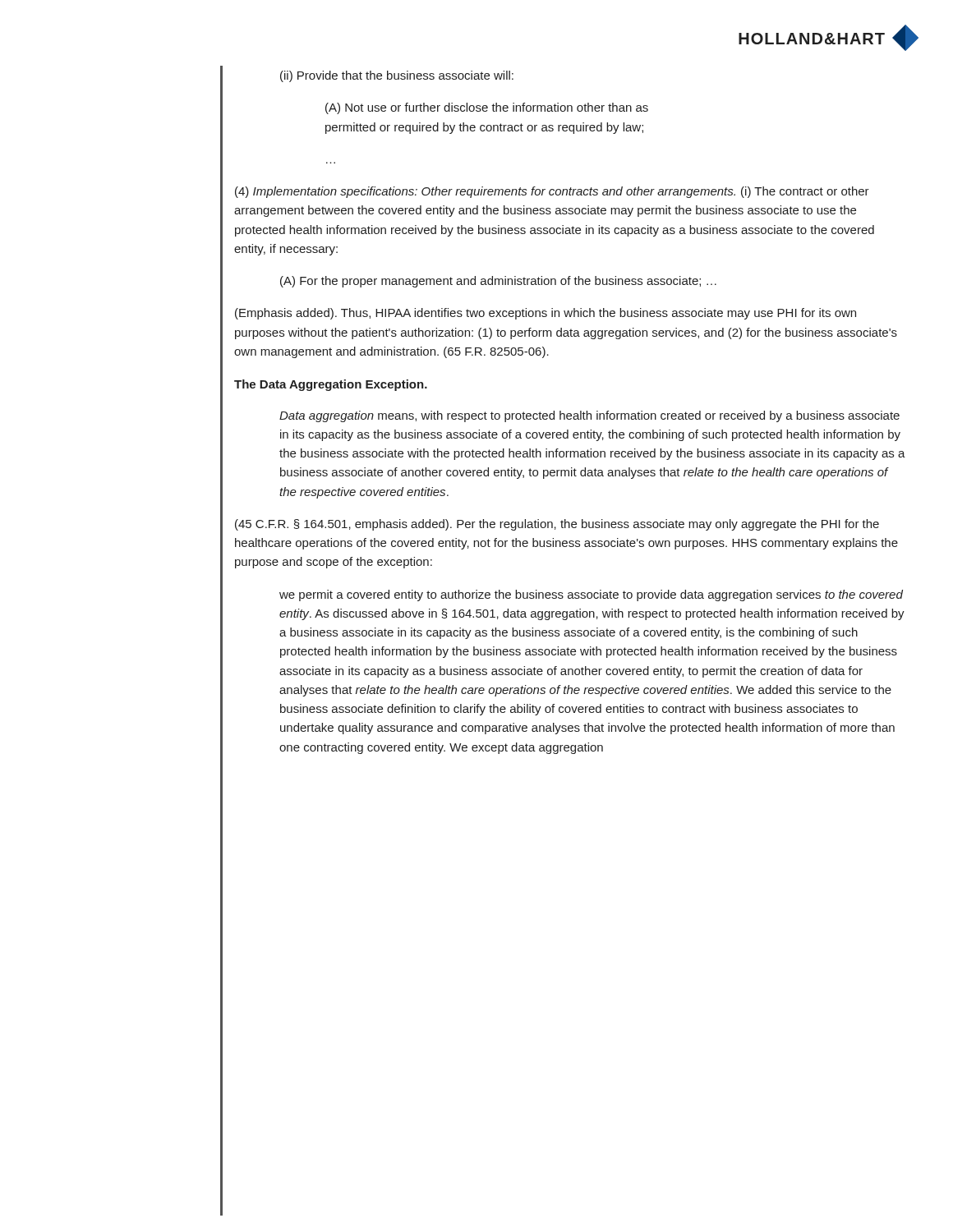Image resolution: width=953 pixels, height=1232 pixels.
Task: Where does it say "The Data Aggregation Exception."?
Action: 331,384
